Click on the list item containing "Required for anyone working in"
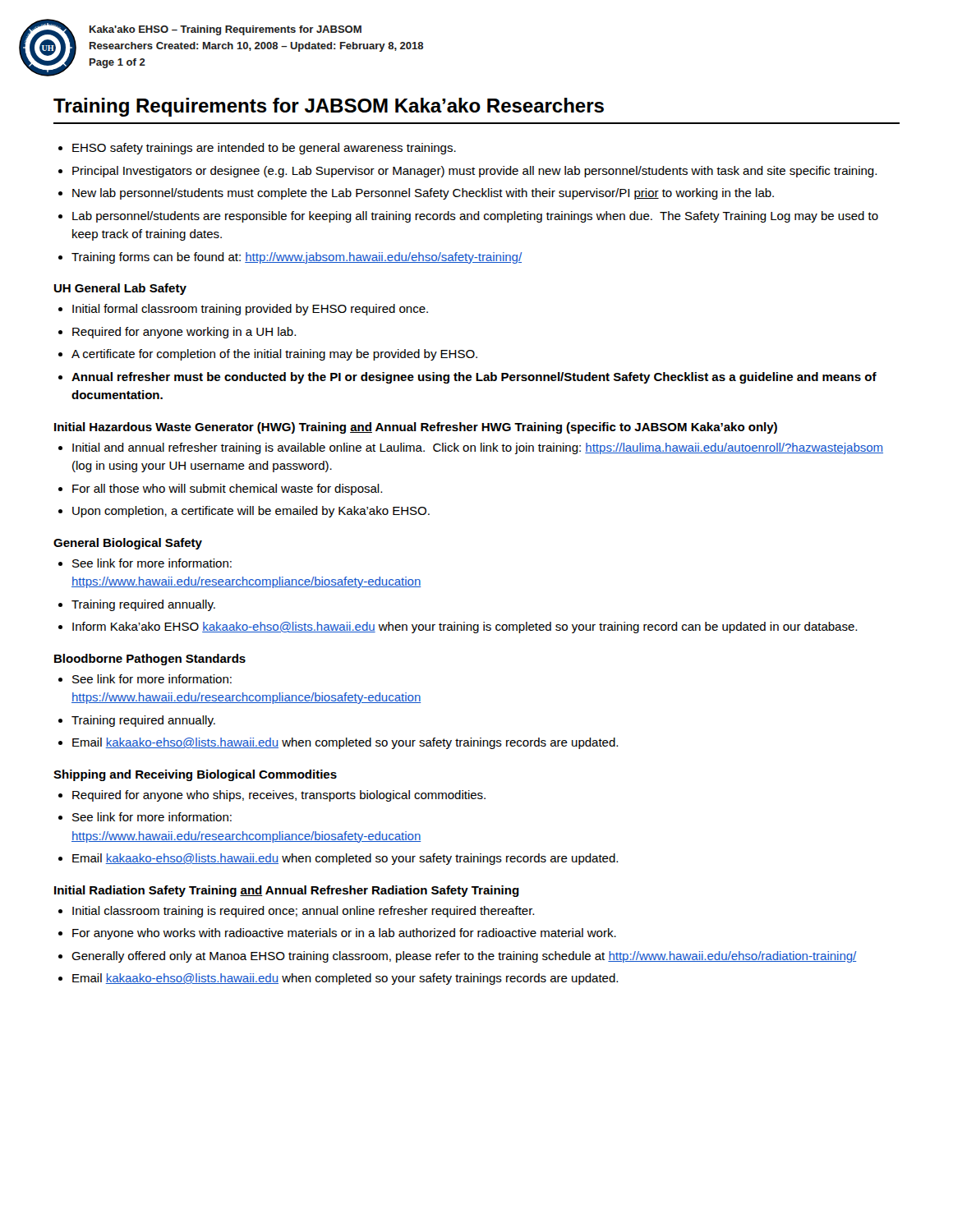Screen dimensions: 1232x953 click(x=184, y=331)
